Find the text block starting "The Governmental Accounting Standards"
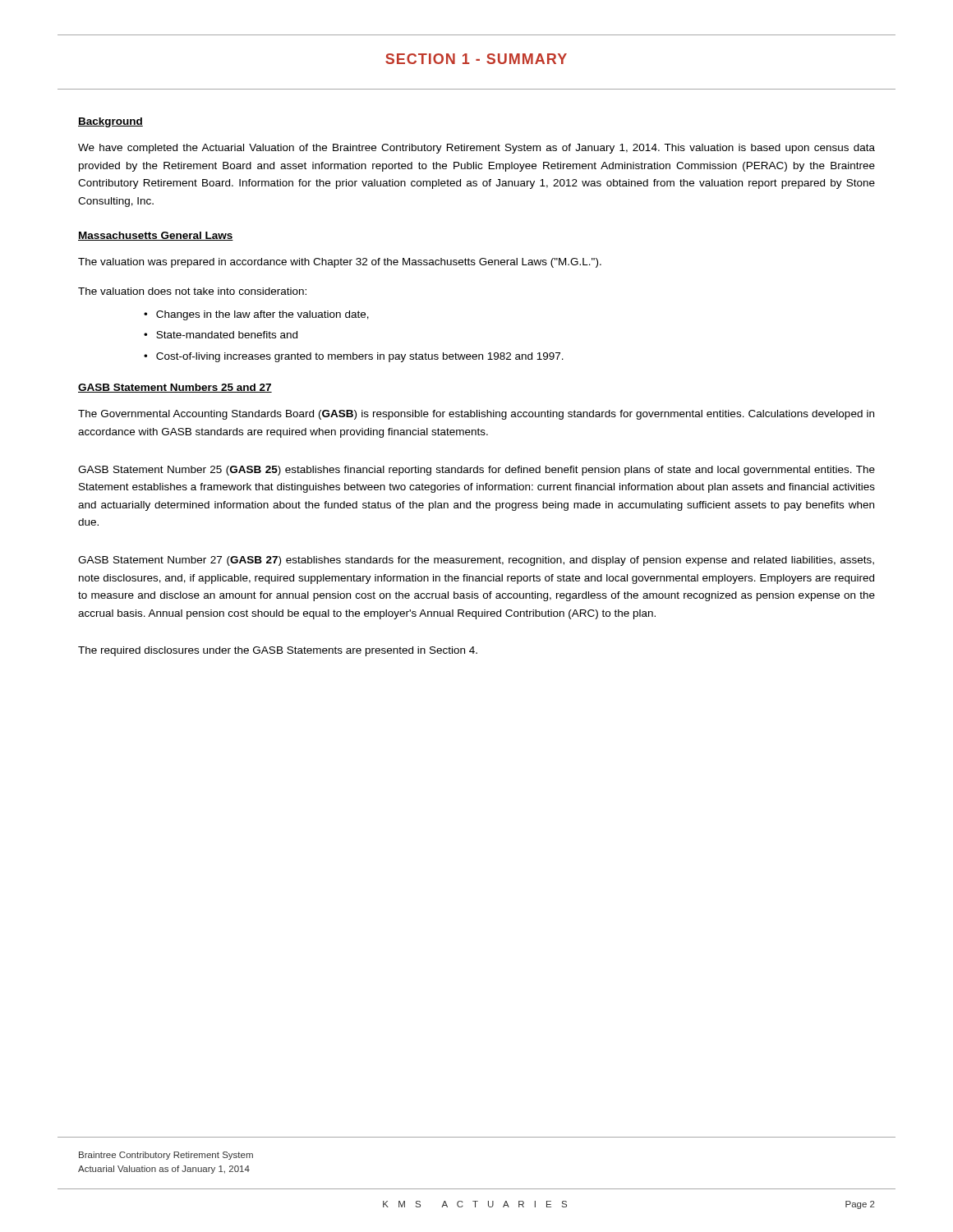 pyautogui.click(x=476, y=423)
